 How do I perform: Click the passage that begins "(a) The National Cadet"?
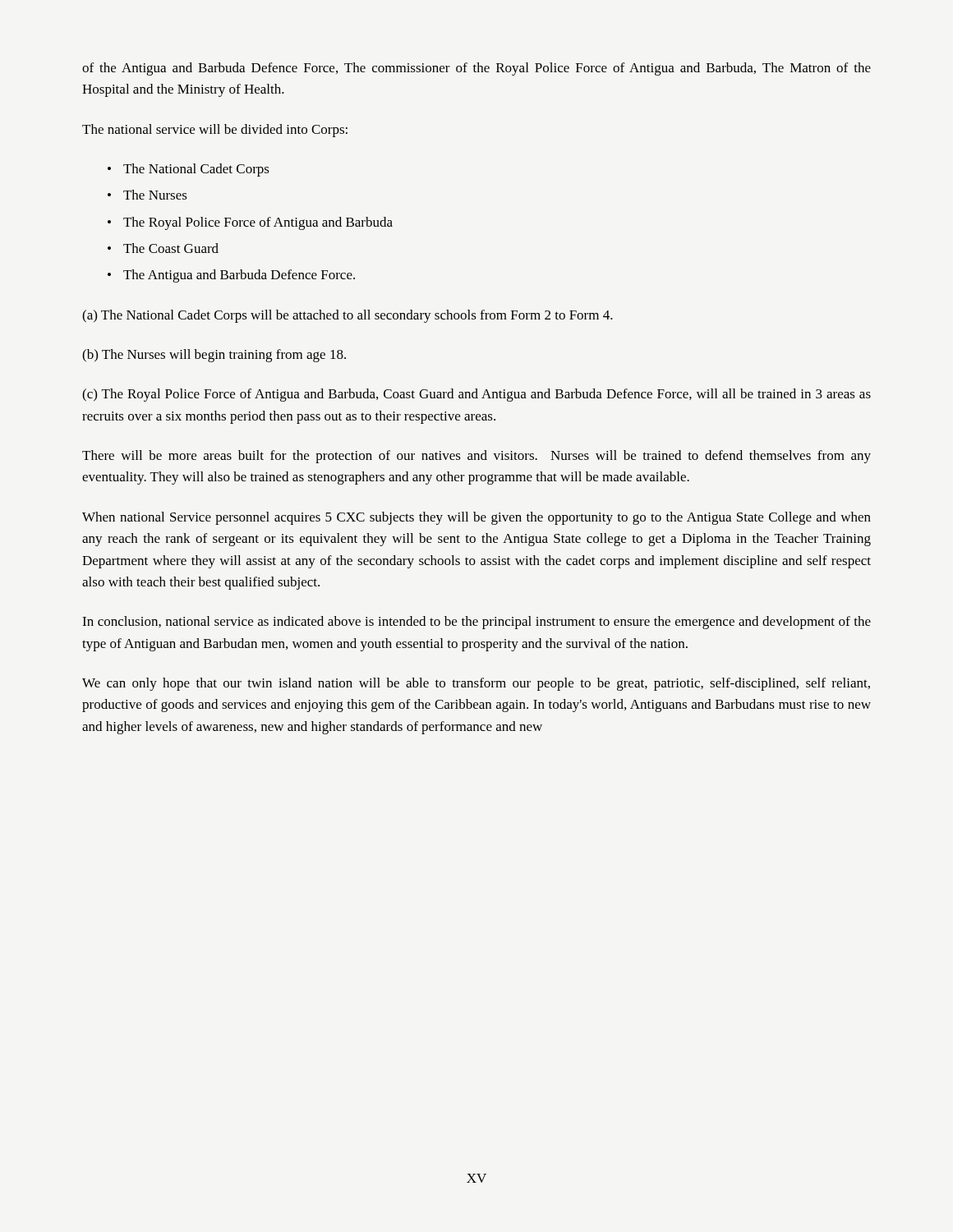(348, 315)
